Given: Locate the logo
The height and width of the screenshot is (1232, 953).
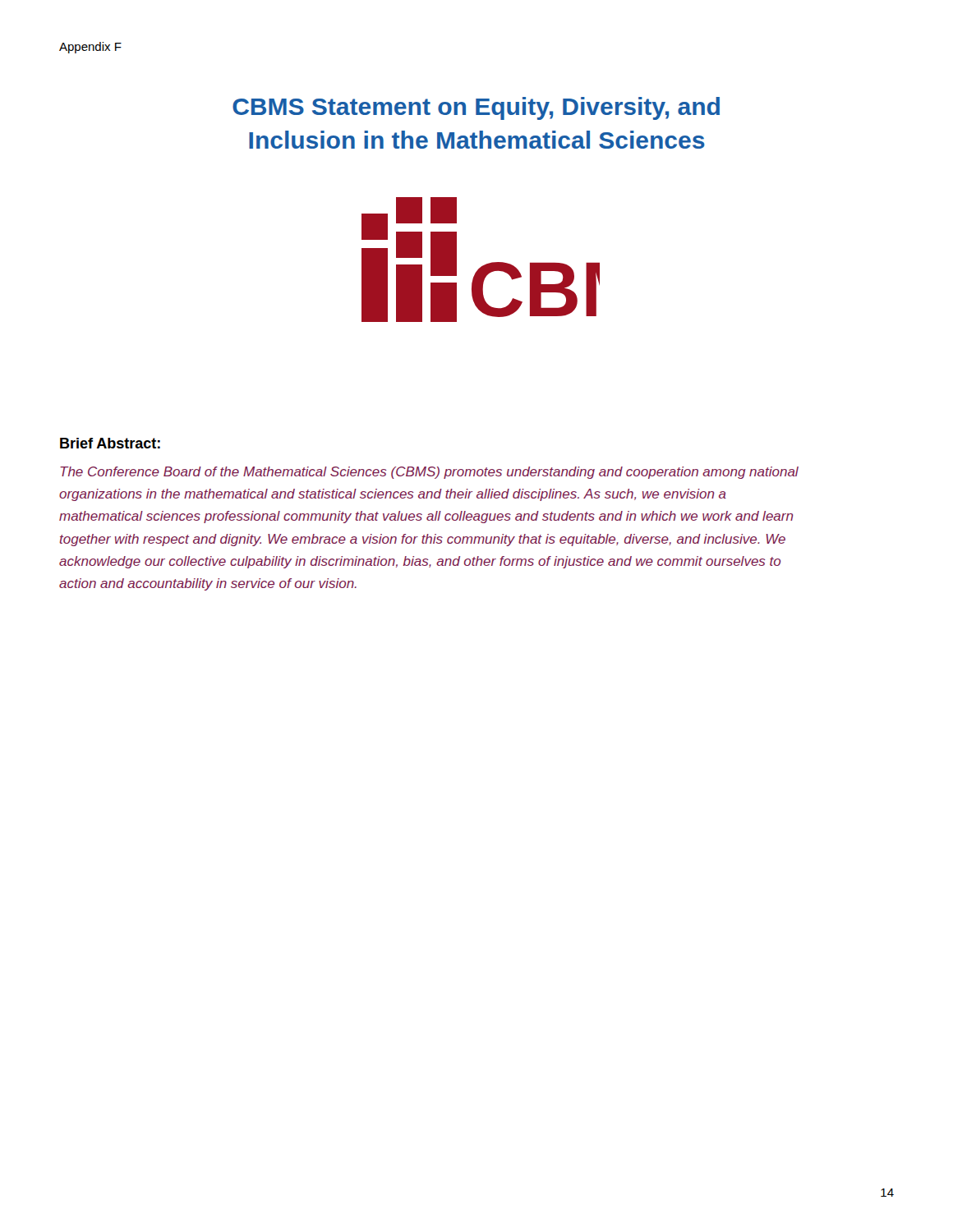Looking at the screenshot, I should [x=476, y=283].
